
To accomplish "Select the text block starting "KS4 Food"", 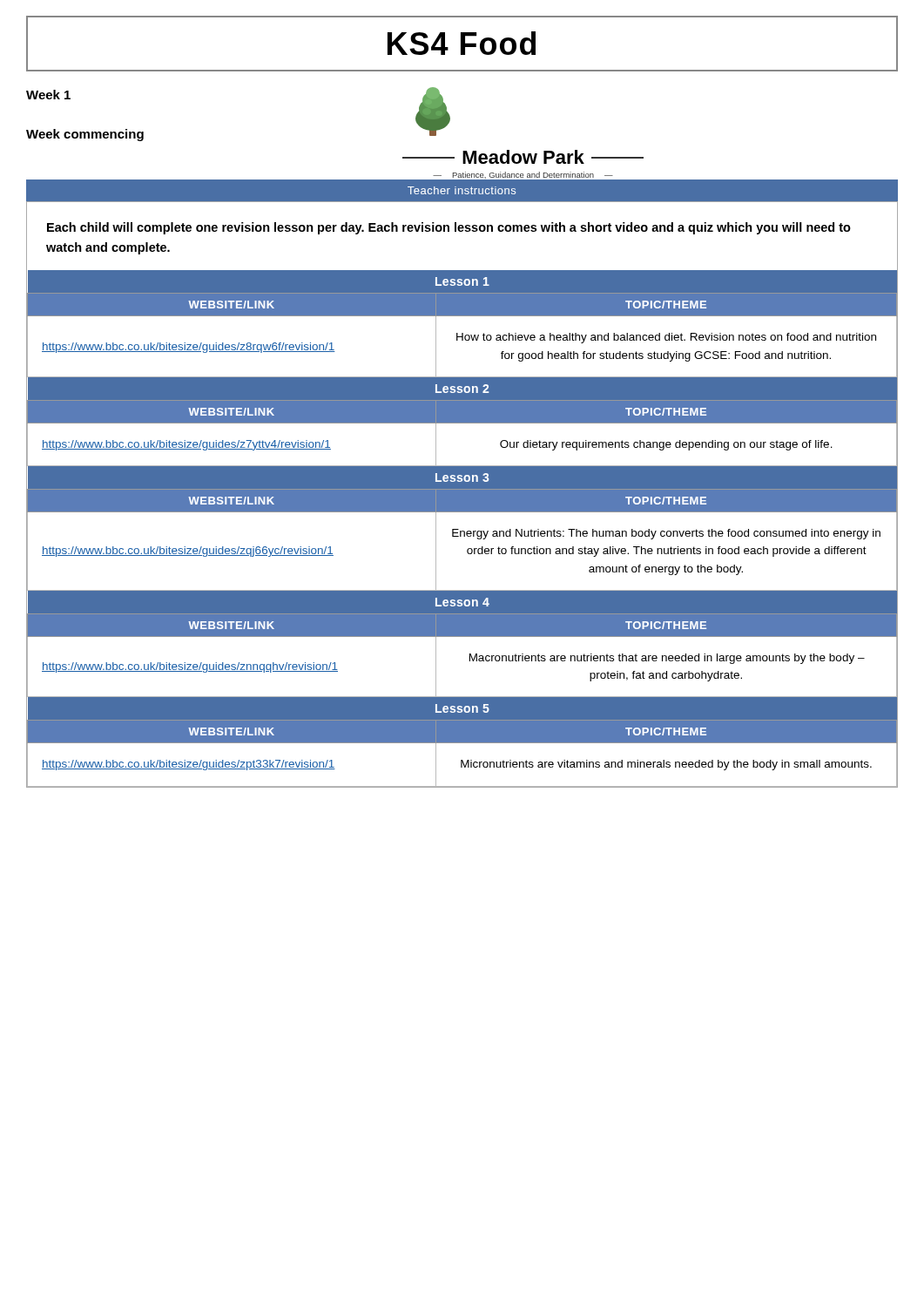I will pos(462,44).
